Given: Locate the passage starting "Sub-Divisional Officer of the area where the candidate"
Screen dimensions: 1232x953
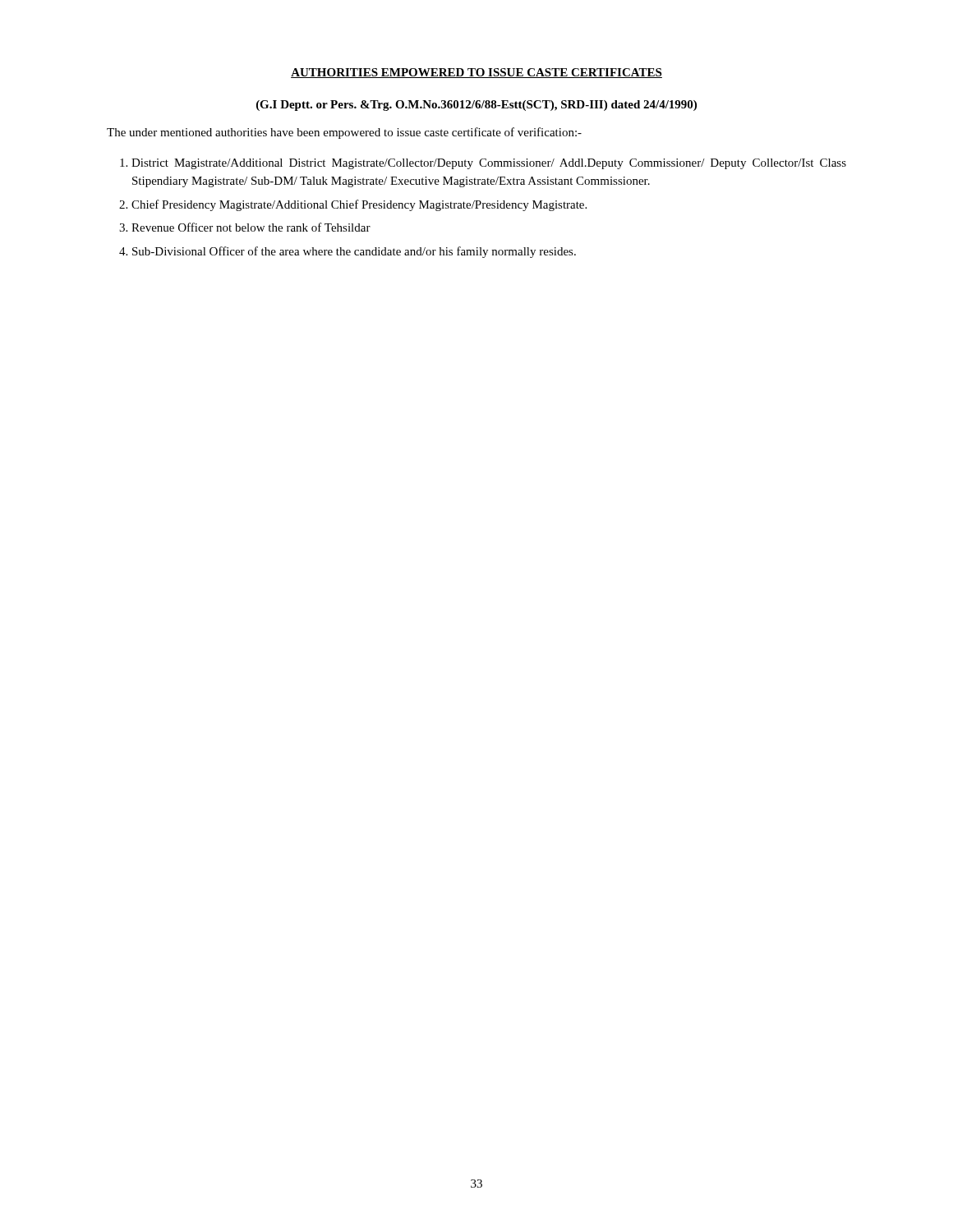Looking at the screenshot, I should [354, 251].
